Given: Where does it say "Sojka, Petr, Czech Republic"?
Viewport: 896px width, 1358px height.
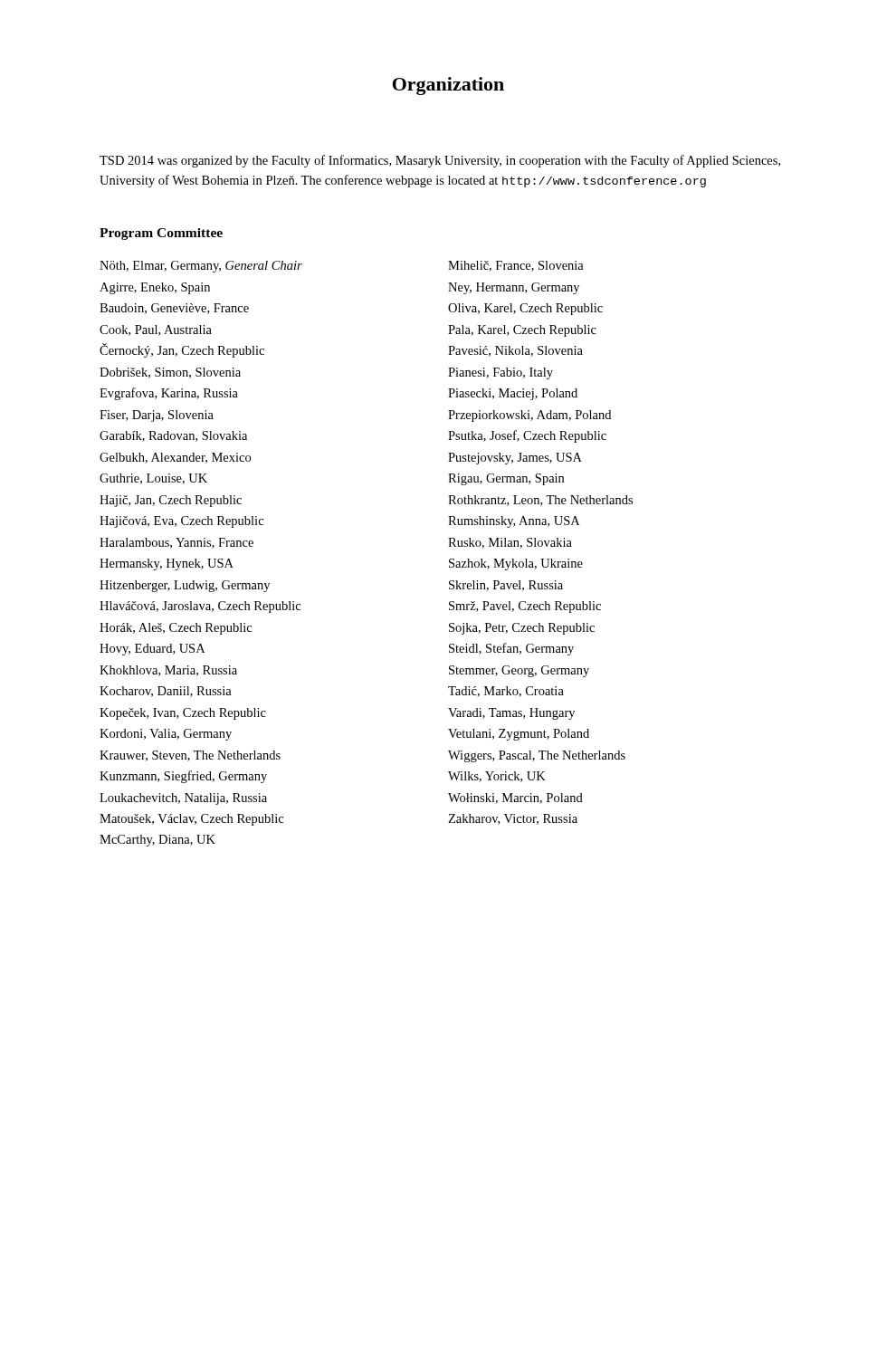Looking at the screenshot, I should click(x=522, y=627).
